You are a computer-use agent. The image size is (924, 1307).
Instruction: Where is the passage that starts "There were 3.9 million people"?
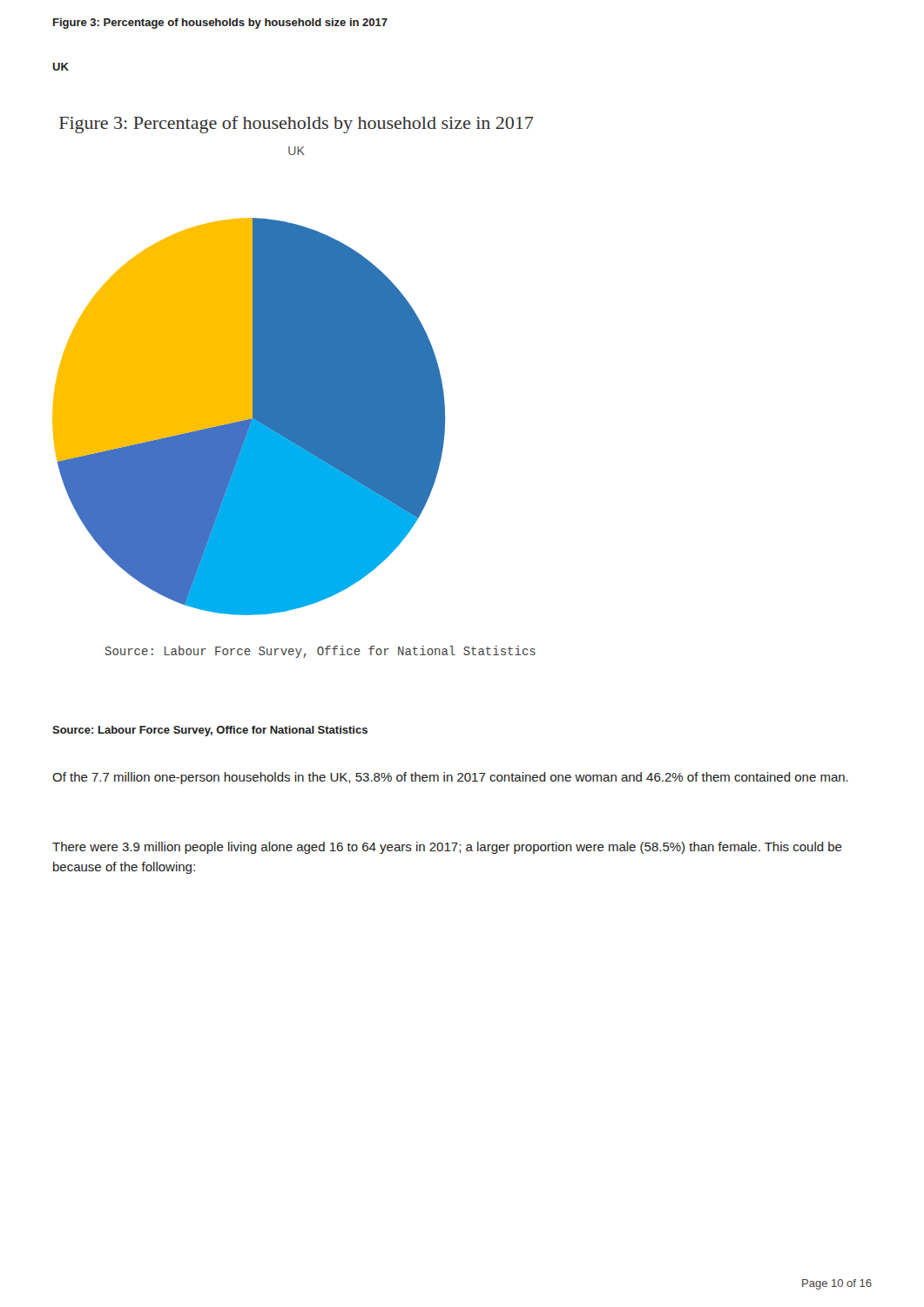pyautogui.click(x=447, y=857)
